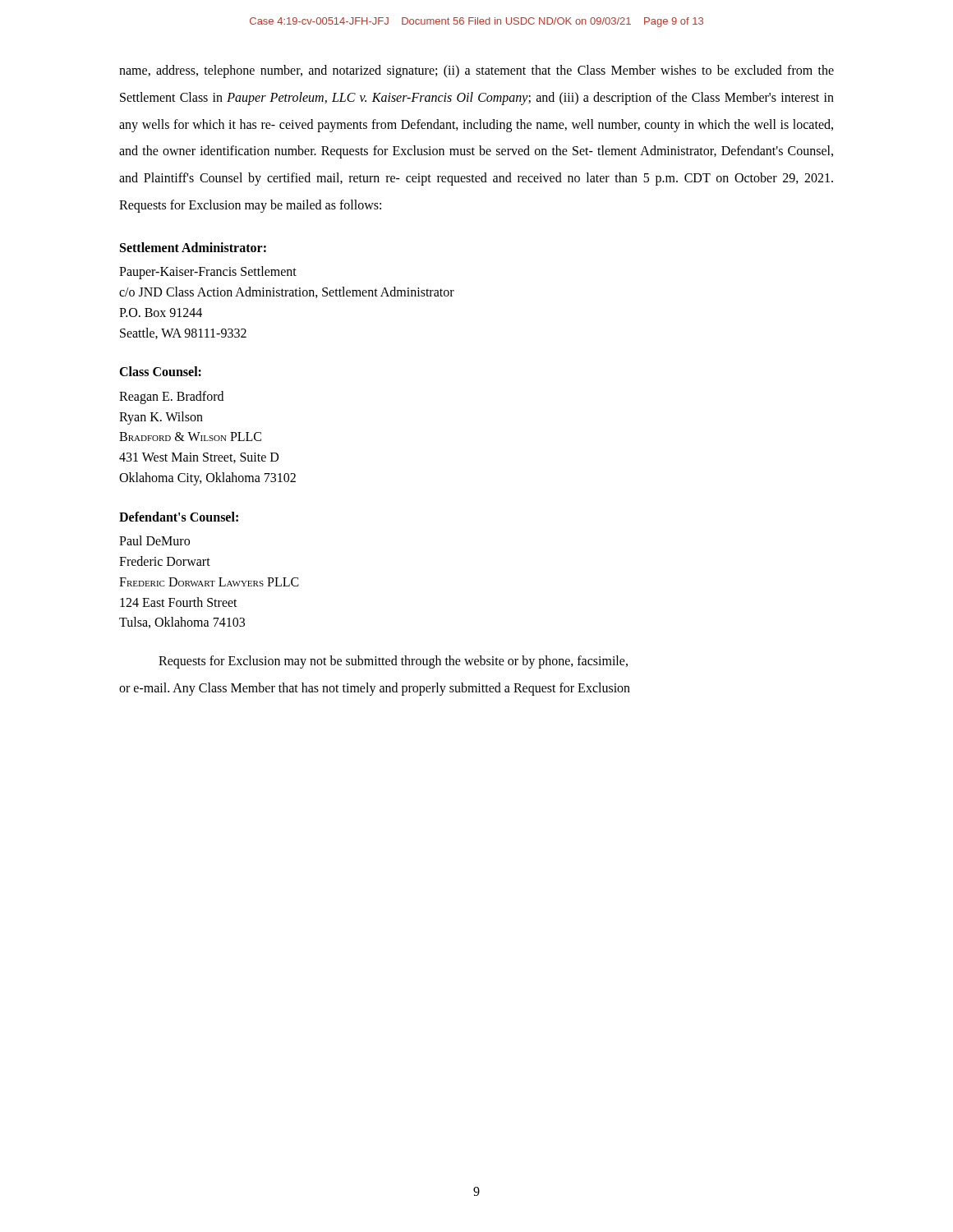The image size is (953, 1232).
Task: Click the passage that begins "Requests for Exclusion may"
Action: coord(393,661)
